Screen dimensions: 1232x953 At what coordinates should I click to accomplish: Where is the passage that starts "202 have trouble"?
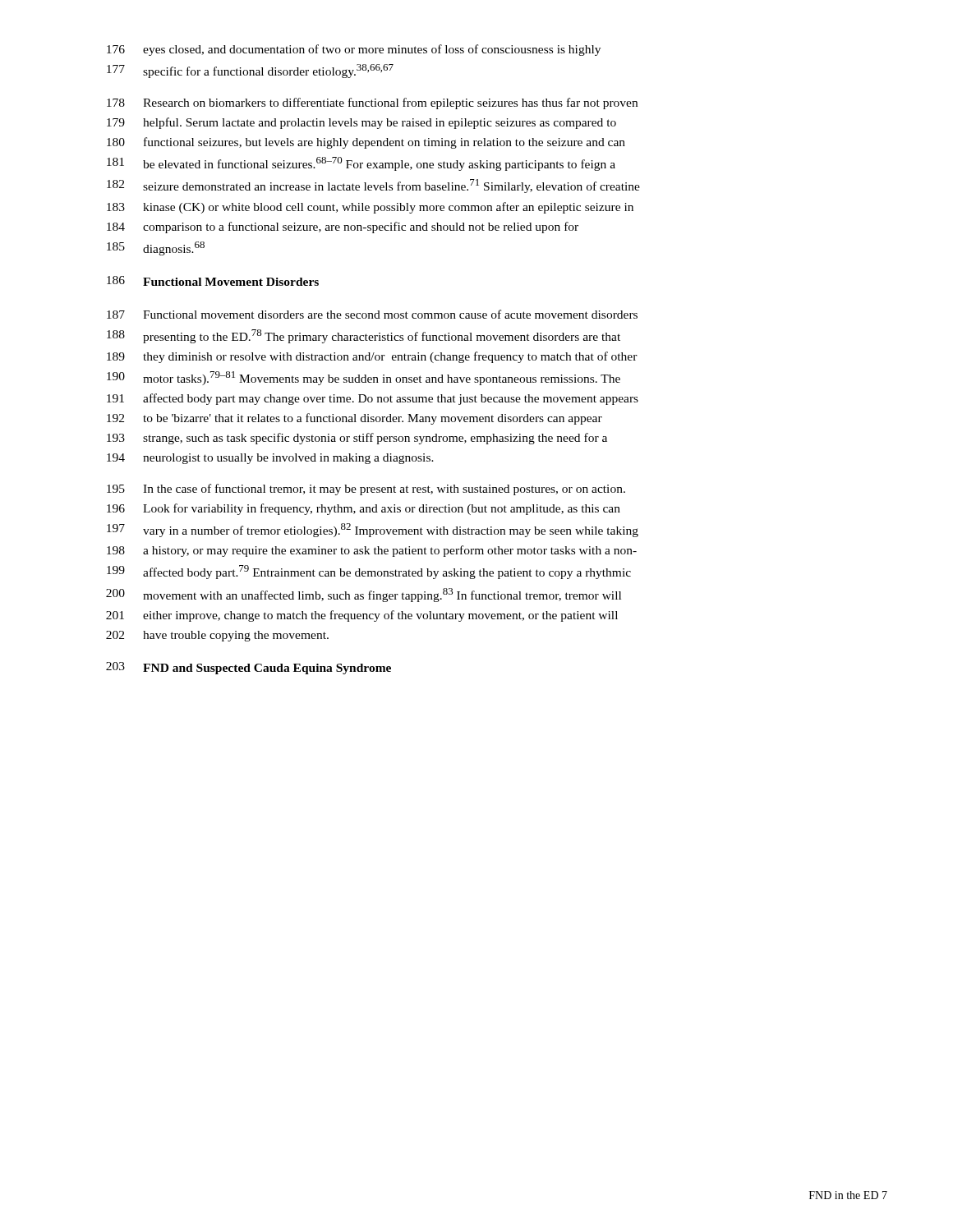(x=217, y=636)
